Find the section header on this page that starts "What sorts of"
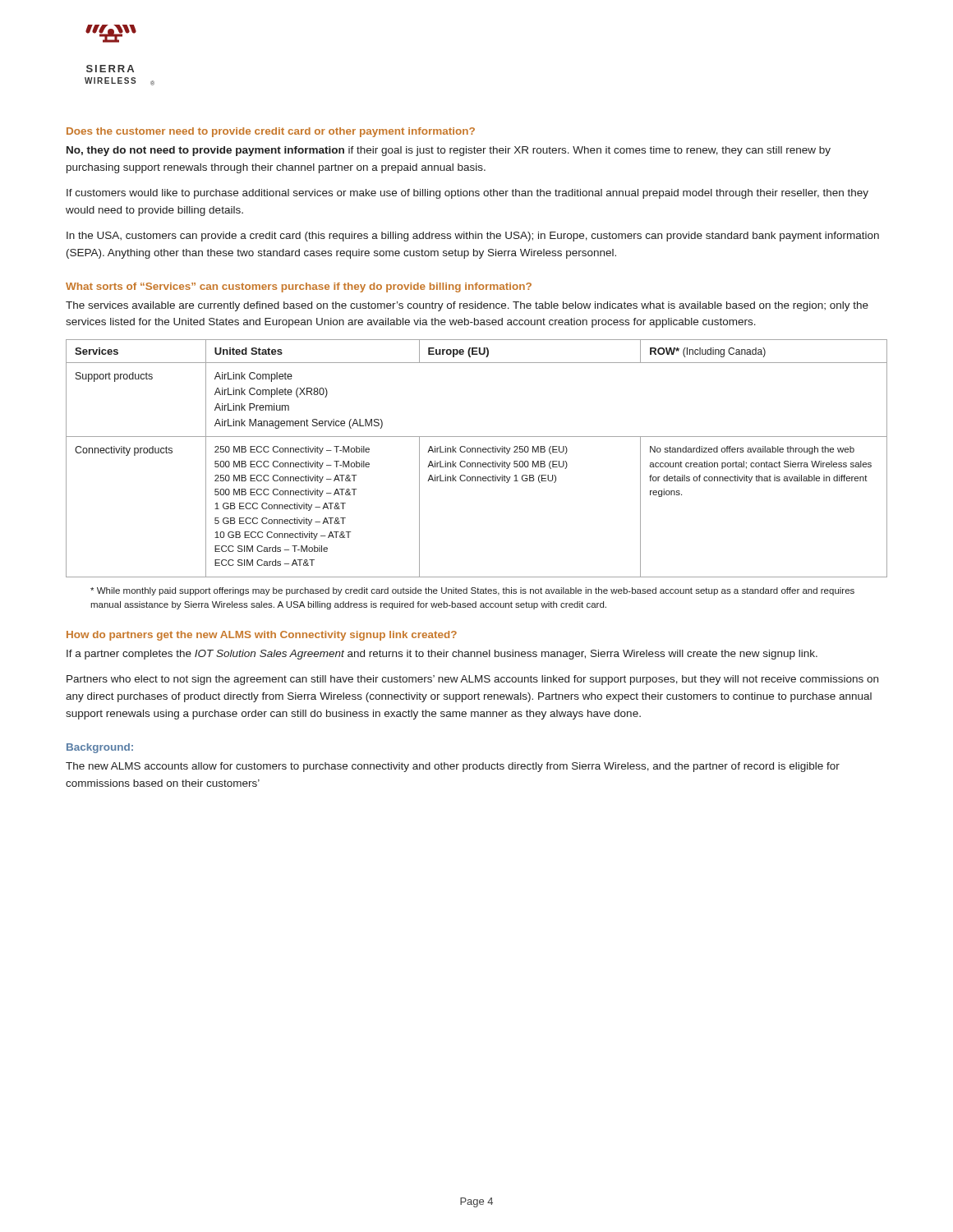The image size is (953, 1232). [299, 286]
